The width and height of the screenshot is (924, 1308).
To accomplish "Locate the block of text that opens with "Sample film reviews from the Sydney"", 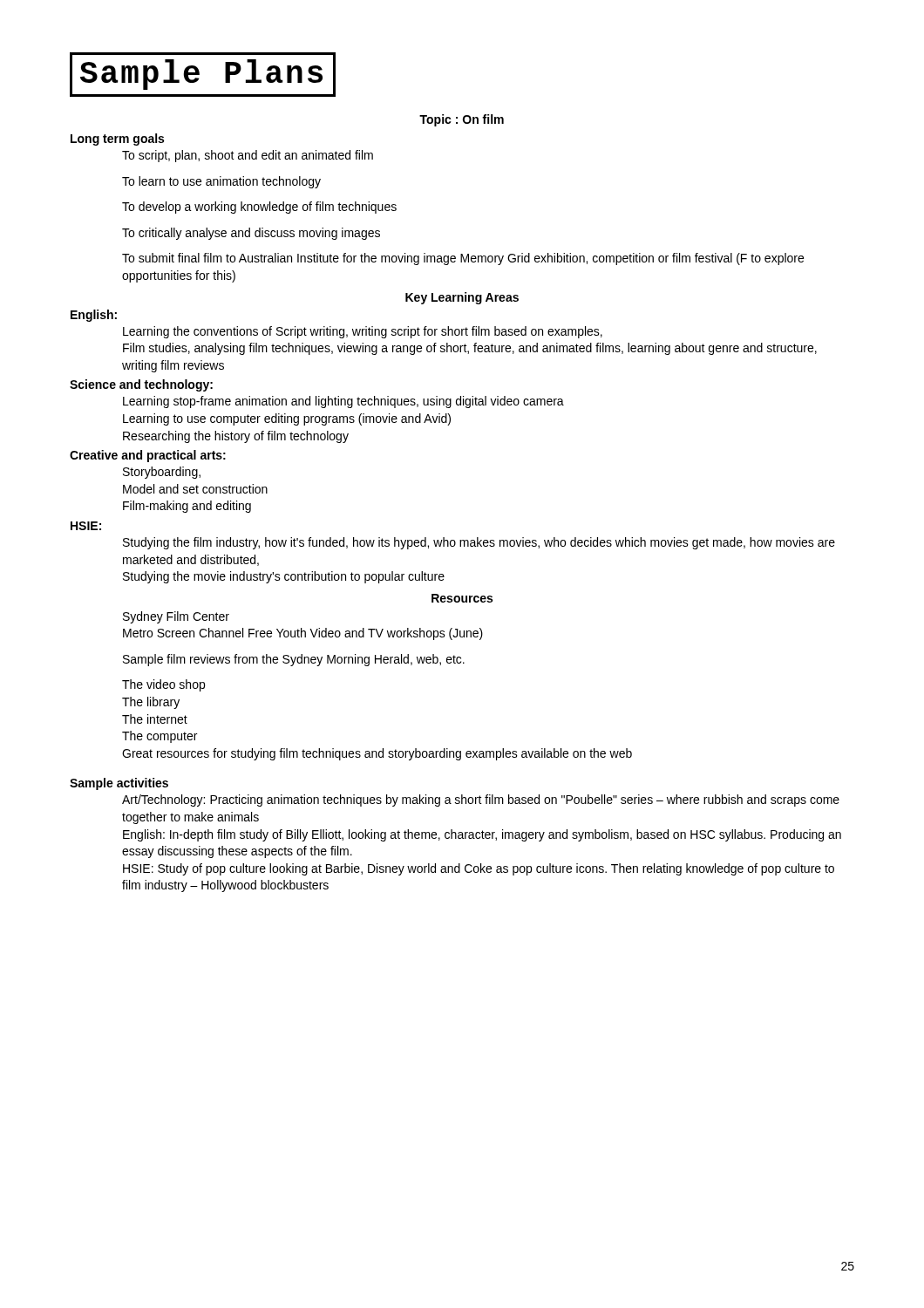I will tap(294, 659).
